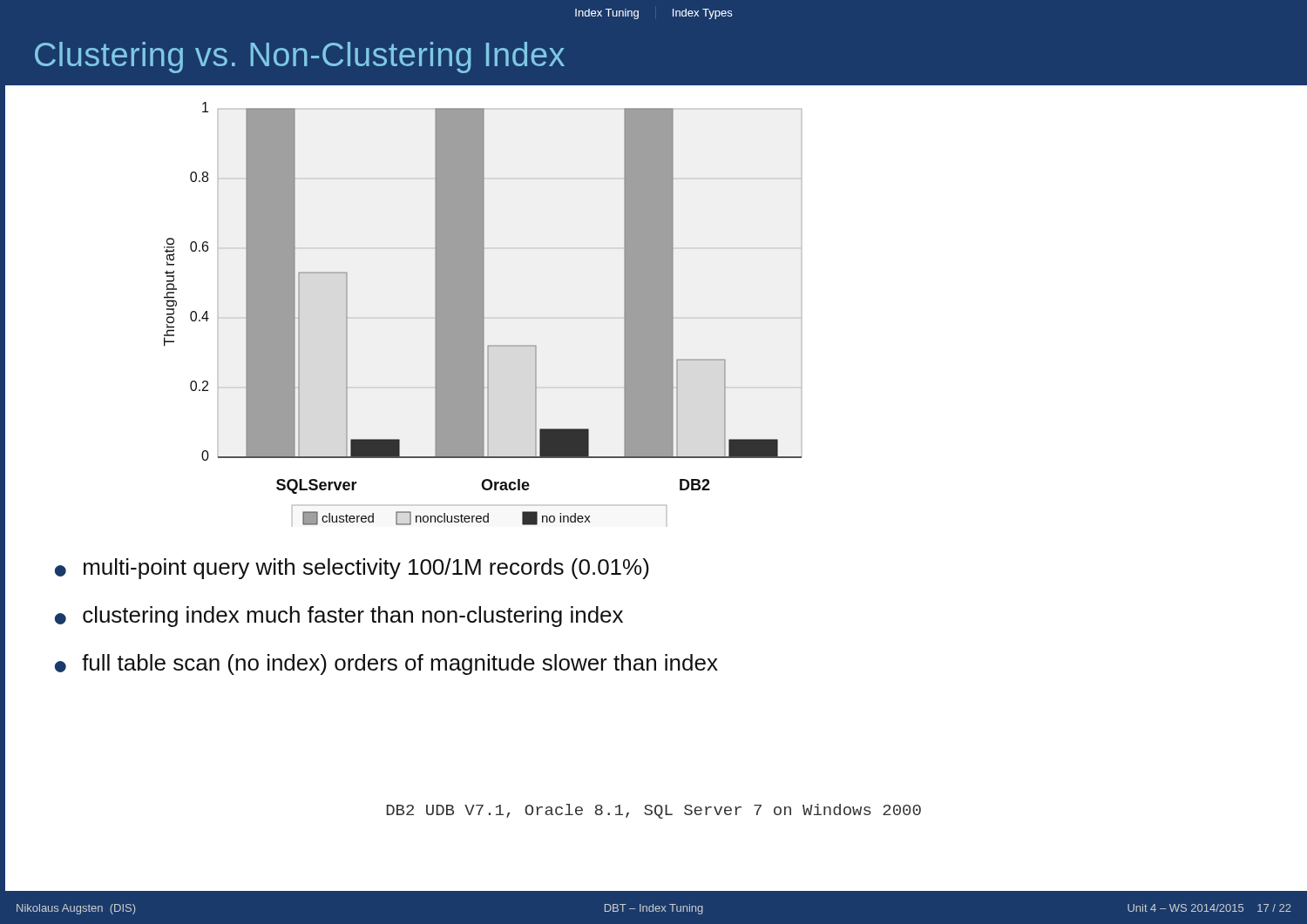Click a caption
Image resolution: width=1307 pixels, height=924 pixels.
(x=654, y=811)
